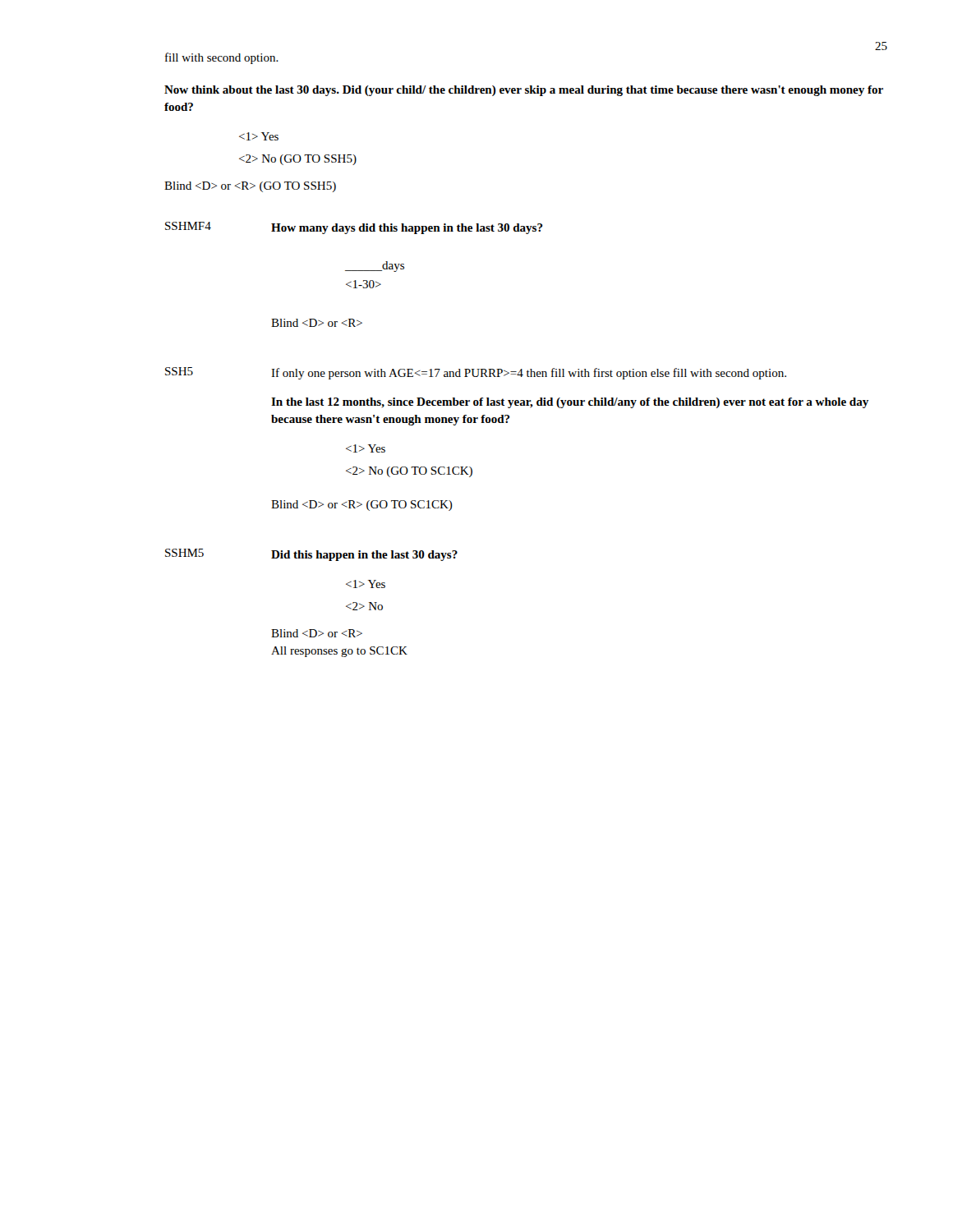Point to the text starting "Blind or All"
This screenshot has height=1232, width=953.
(x=339, y=642)
